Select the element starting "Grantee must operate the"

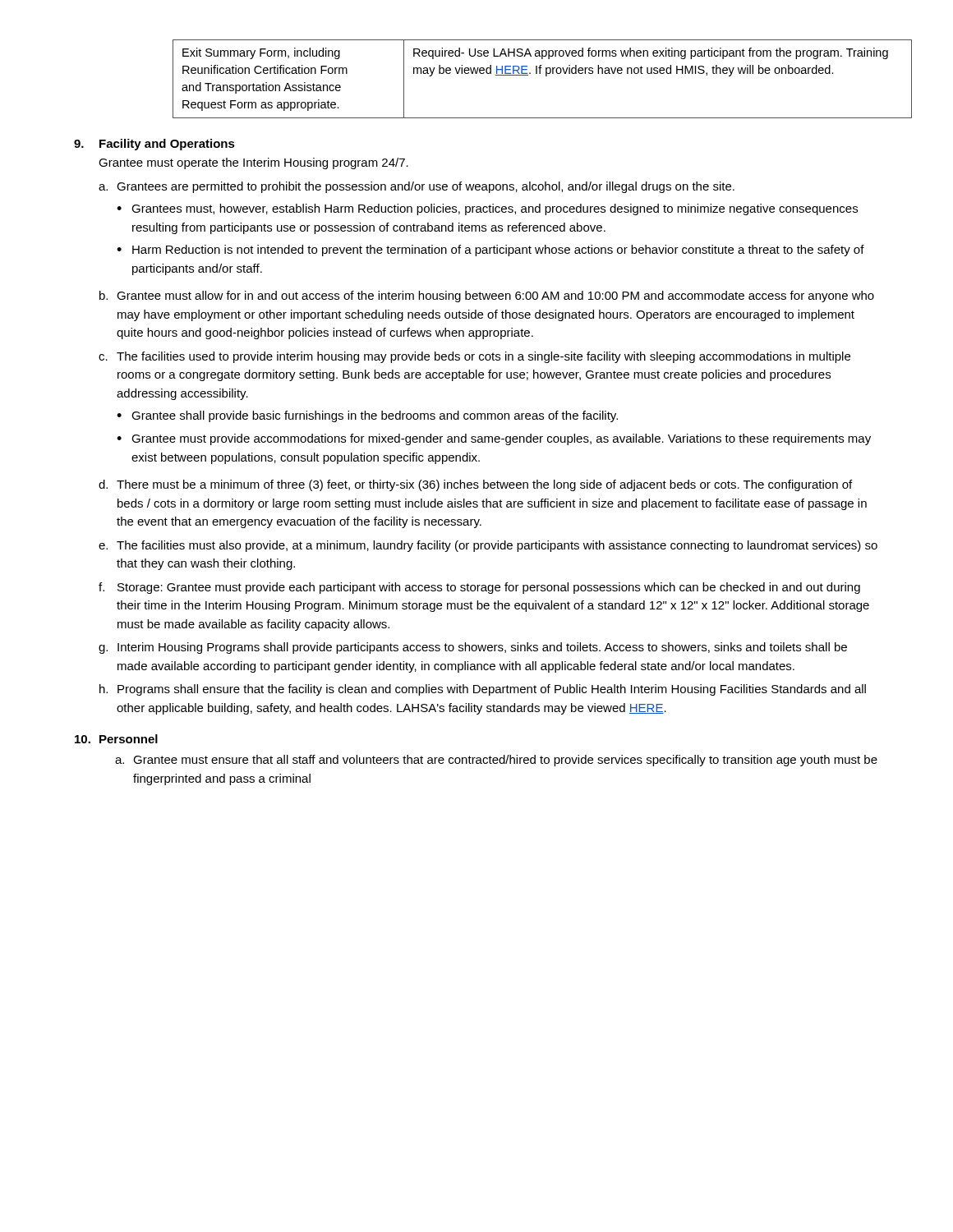(254, 162)
